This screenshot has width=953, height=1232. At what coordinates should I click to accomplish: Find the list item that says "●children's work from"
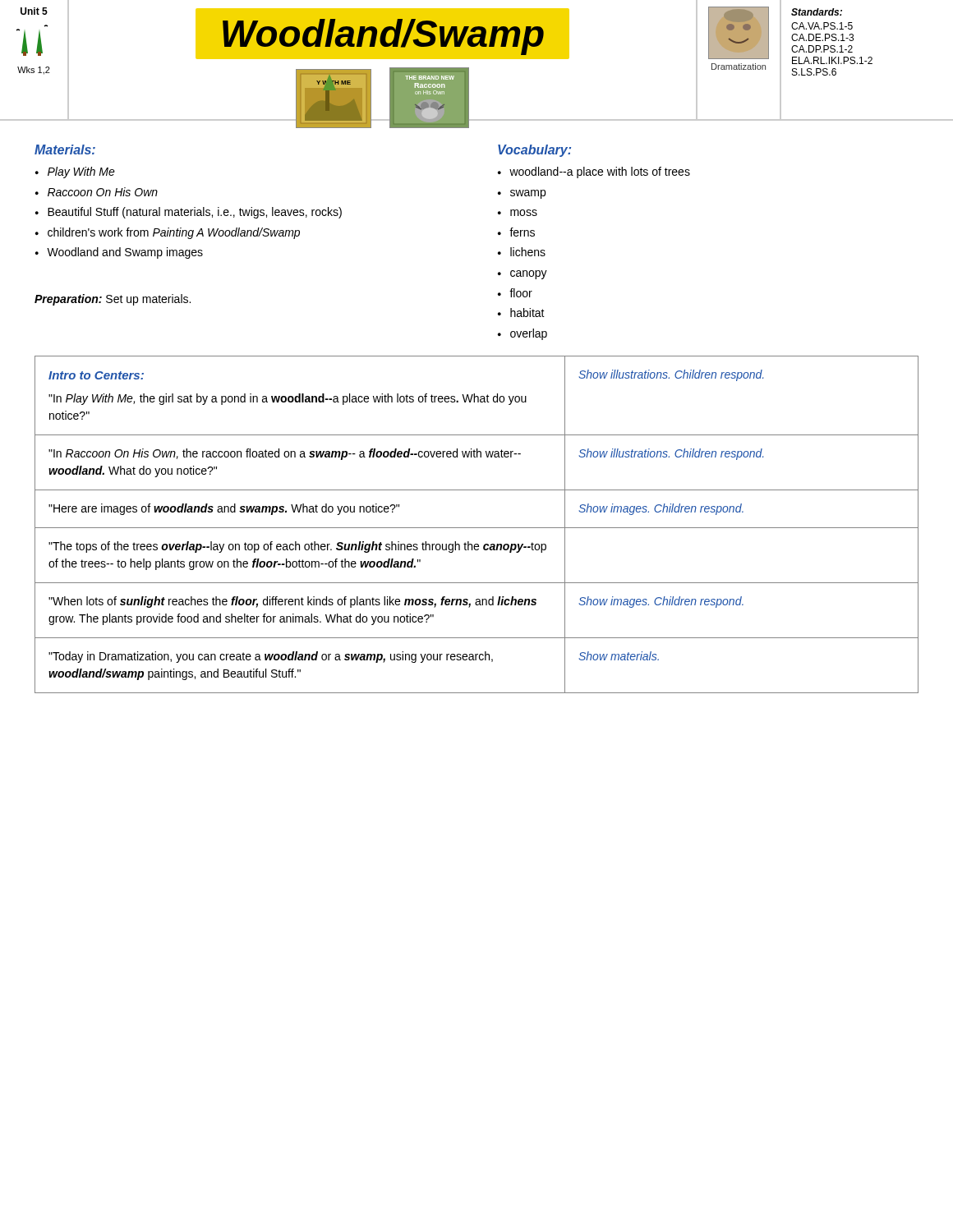click(x=167, y=233)
